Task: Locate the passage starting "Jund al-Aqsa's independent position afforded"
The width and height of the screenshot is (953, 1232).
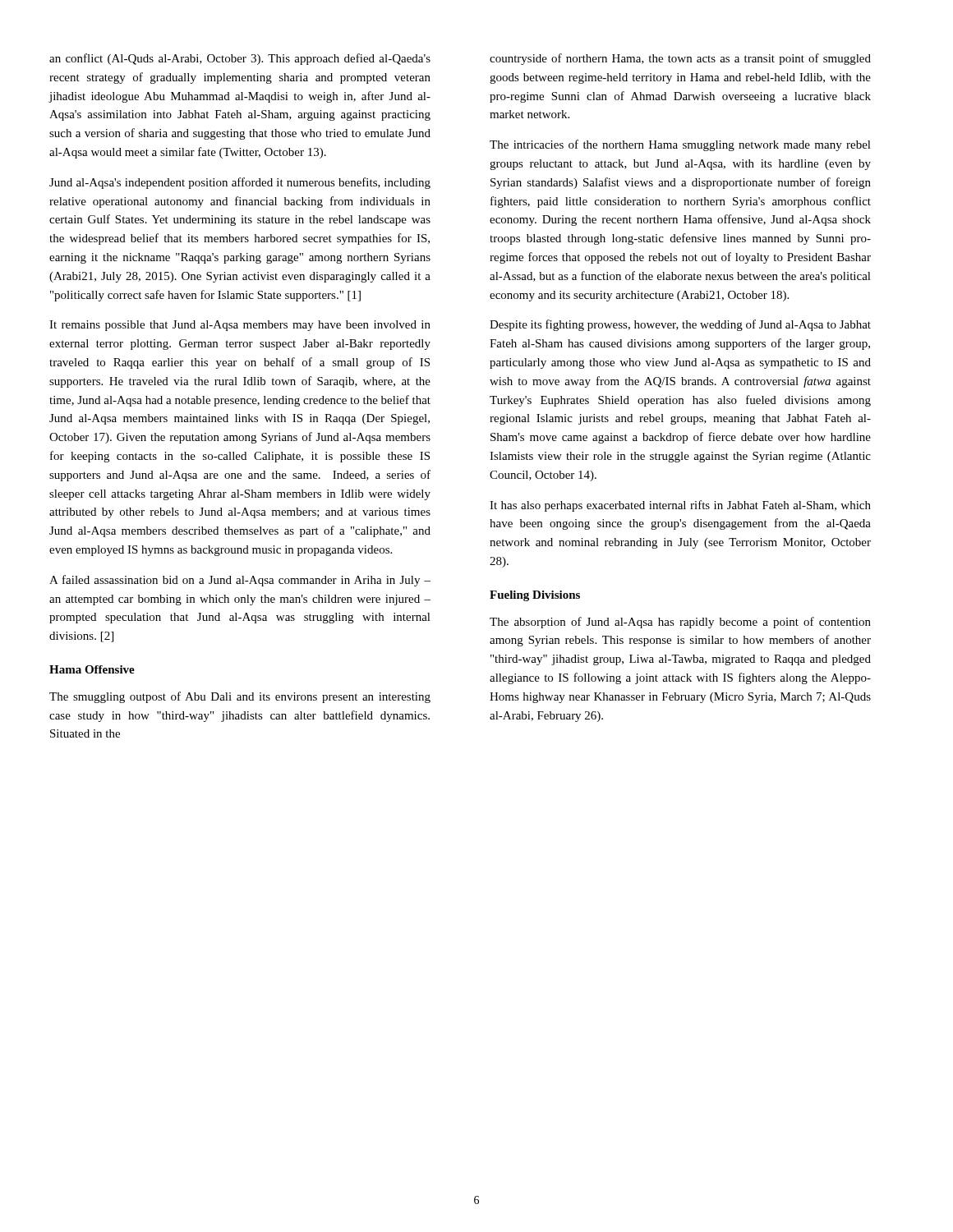Action: pos(240,239)
